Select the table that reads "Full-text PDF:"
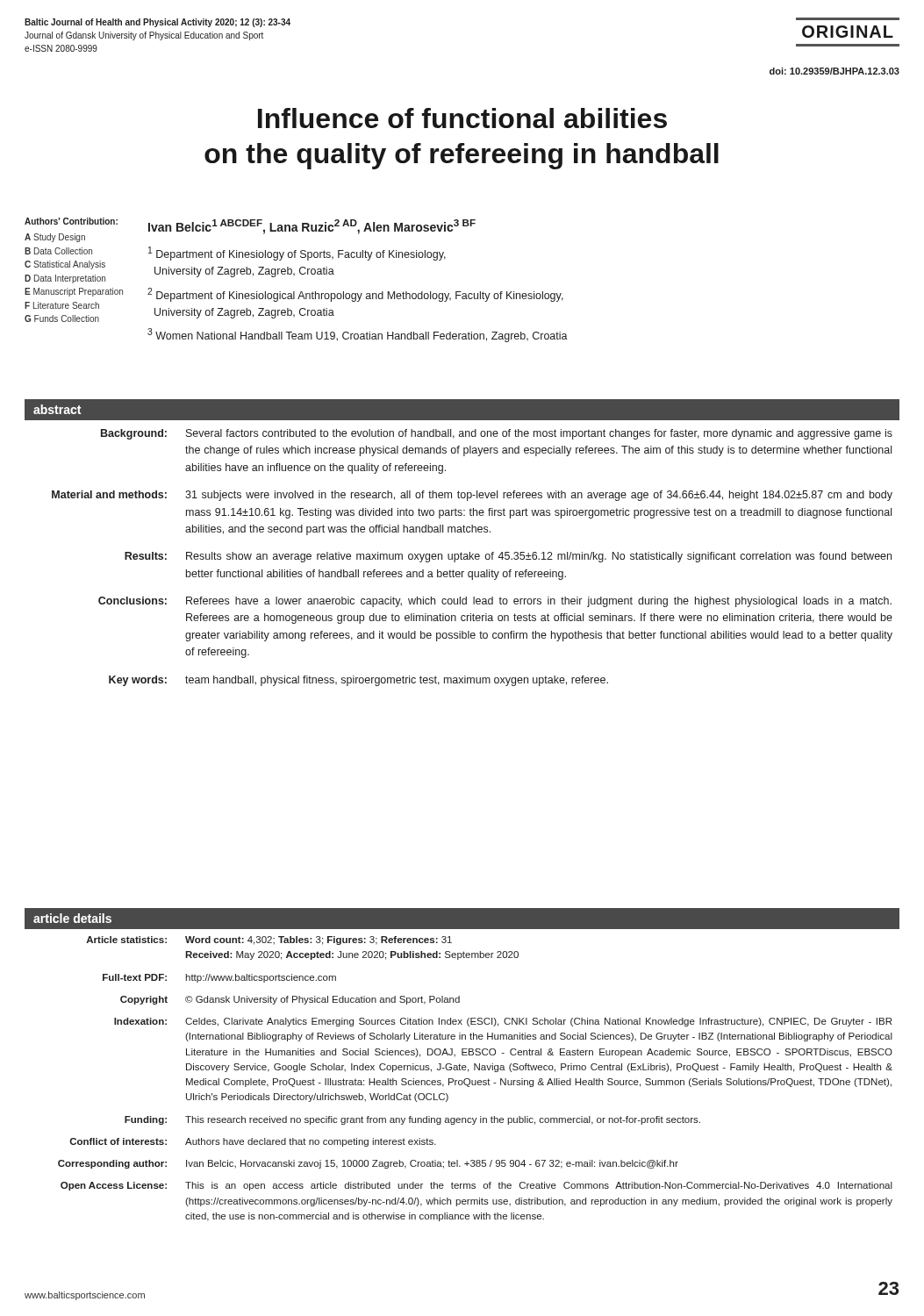This screenshot has height=1316, width=924. click(x=462, y=1078)
